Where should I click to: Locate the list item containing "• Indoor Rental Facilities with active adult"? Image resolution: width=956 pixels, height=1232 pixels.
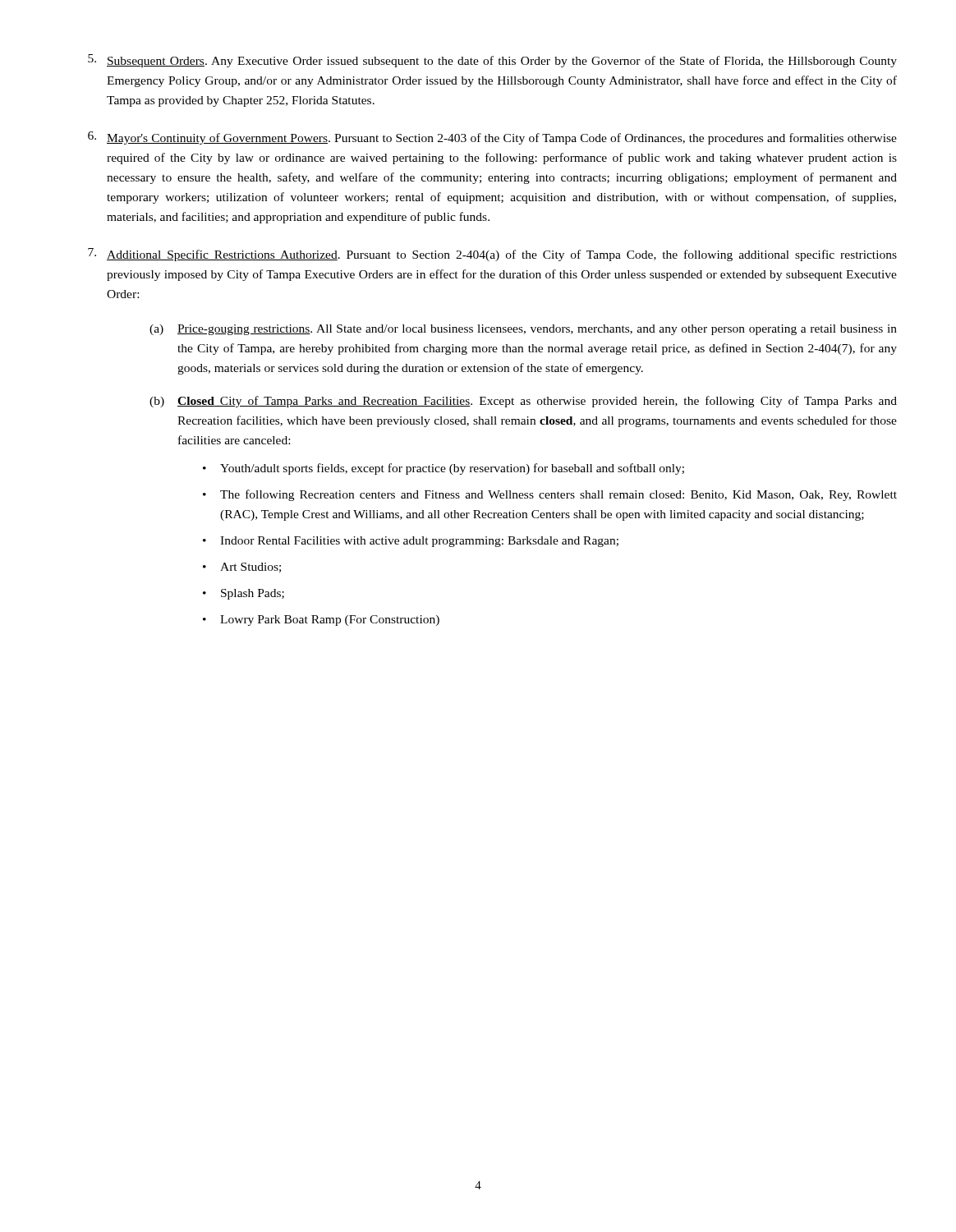549,541
